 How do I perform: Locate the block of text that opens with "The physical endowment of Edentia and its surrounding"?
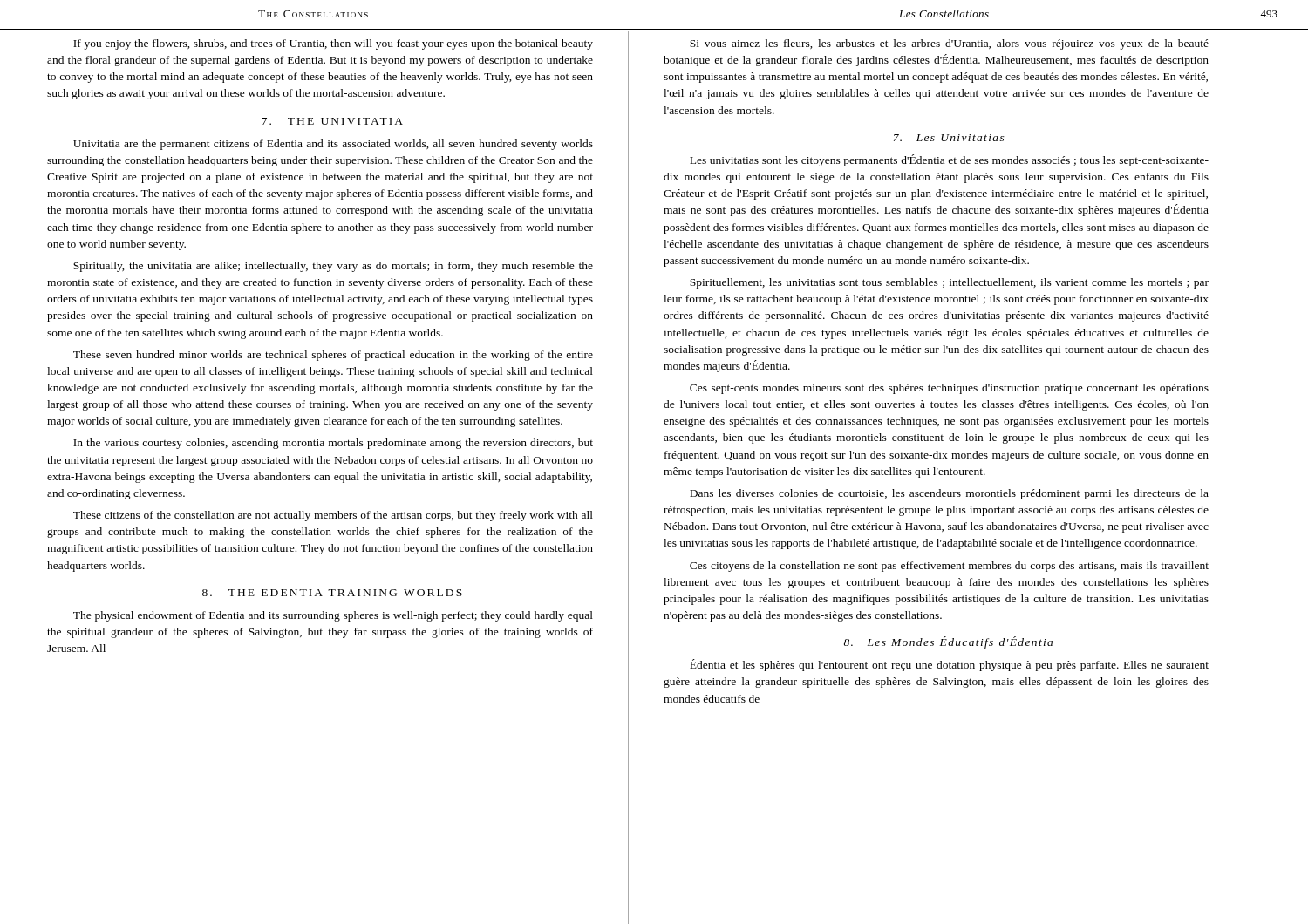pos(320,632)
